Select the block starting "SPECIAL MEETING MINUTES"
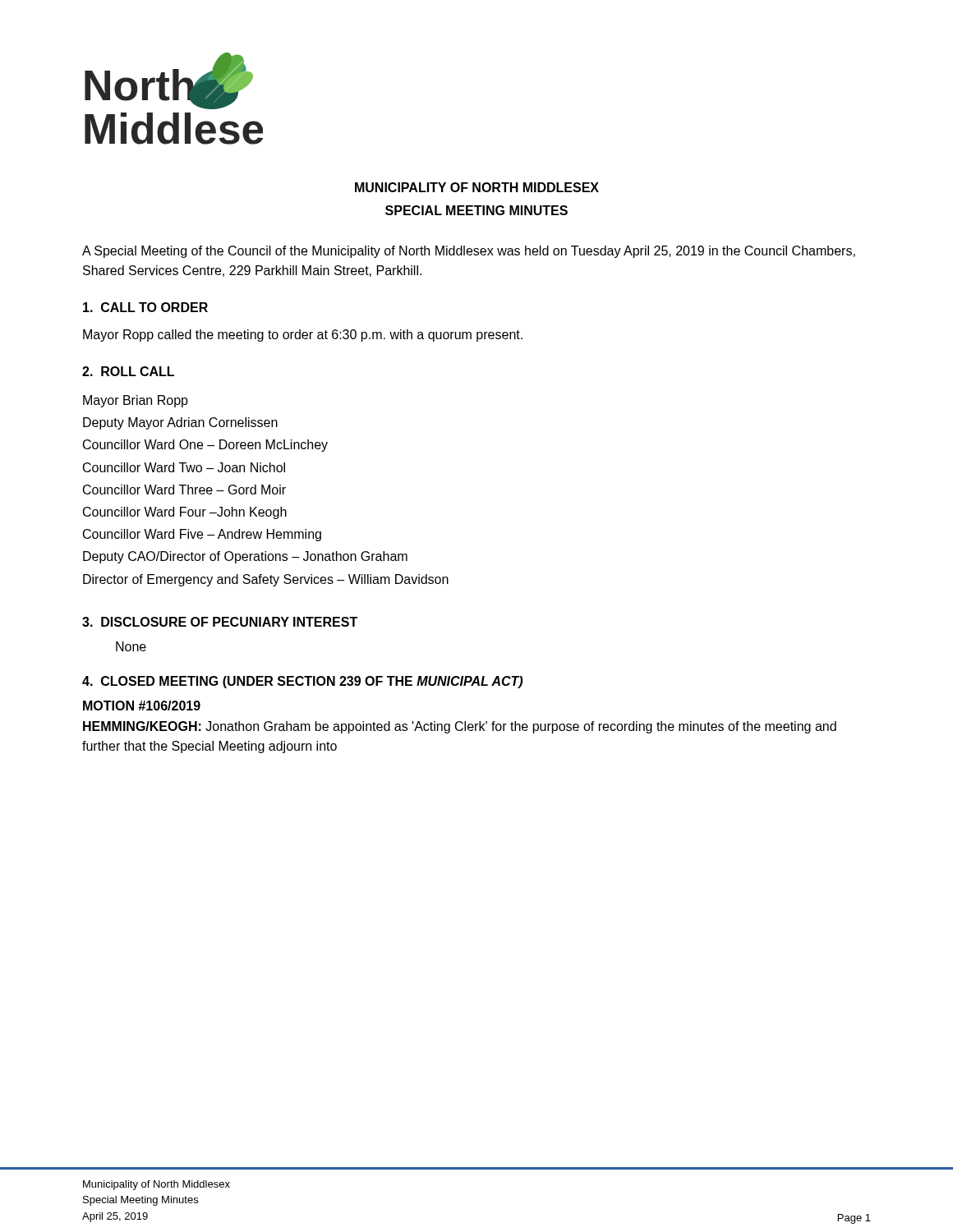 tap(476, 211)
